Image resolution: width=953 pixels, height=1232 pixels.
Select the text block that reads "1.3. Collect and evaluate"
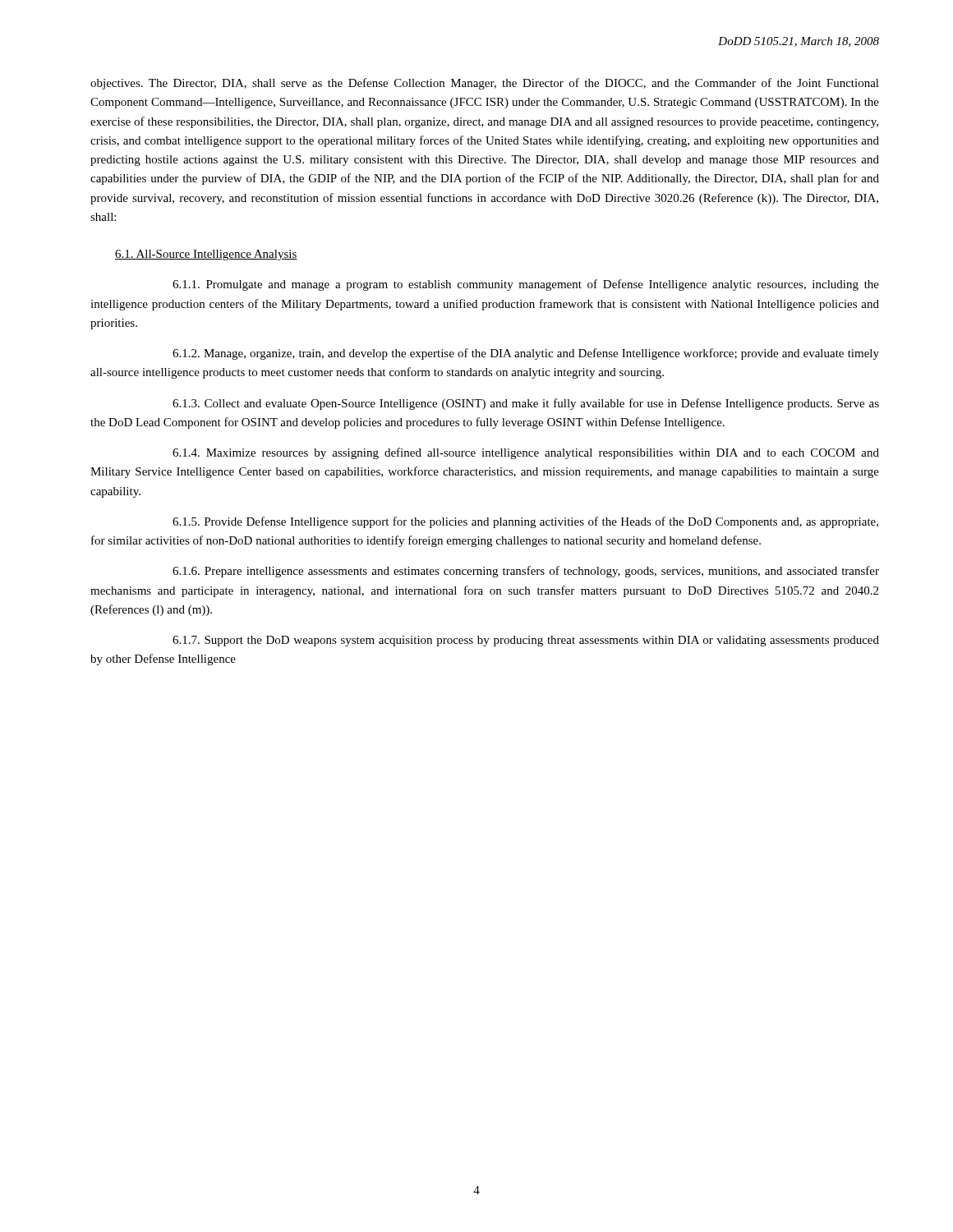485,412
